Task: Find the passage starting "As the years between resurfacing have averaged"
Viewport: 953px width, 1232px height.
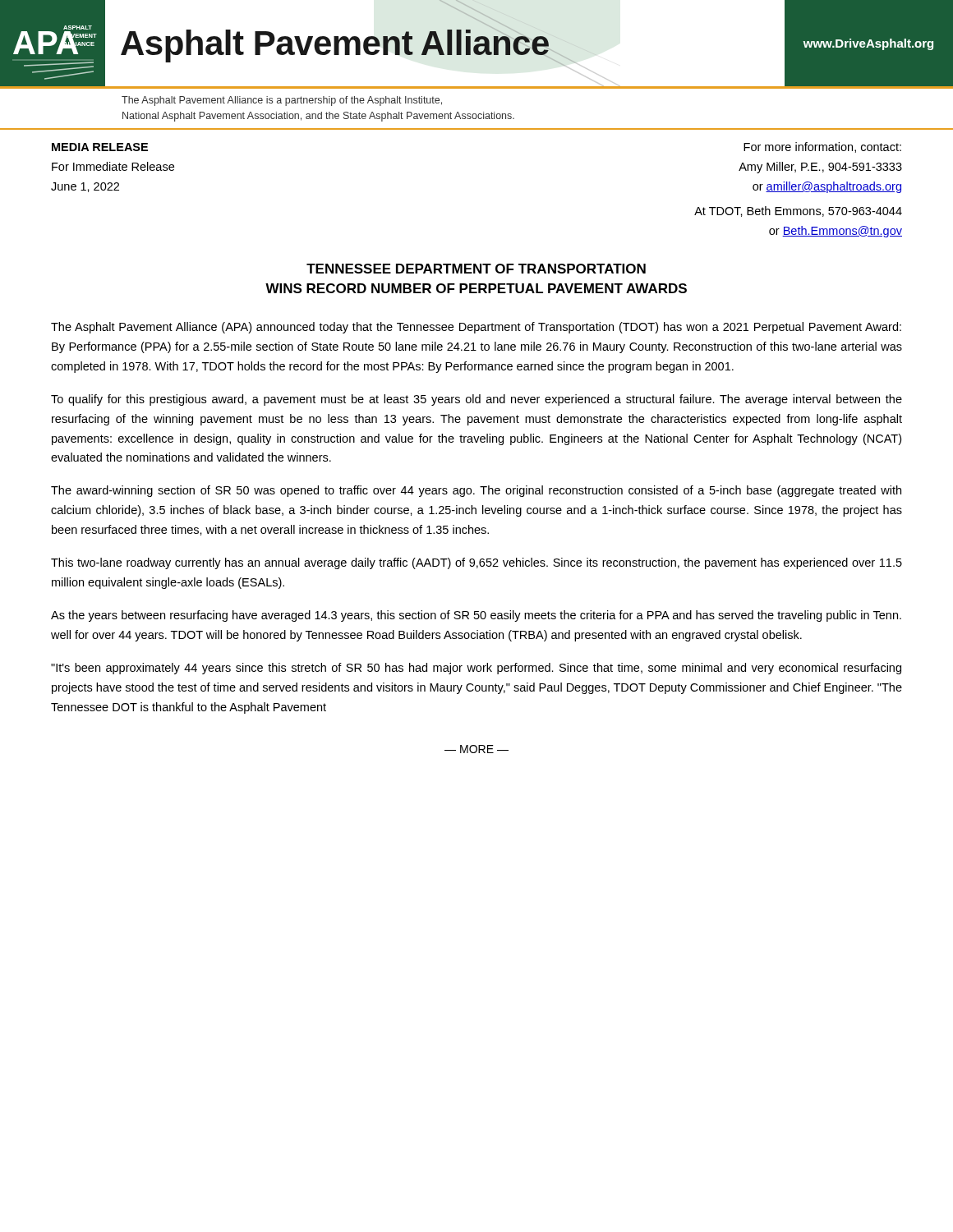Action: pyautogui.click(x=476, y=625)
